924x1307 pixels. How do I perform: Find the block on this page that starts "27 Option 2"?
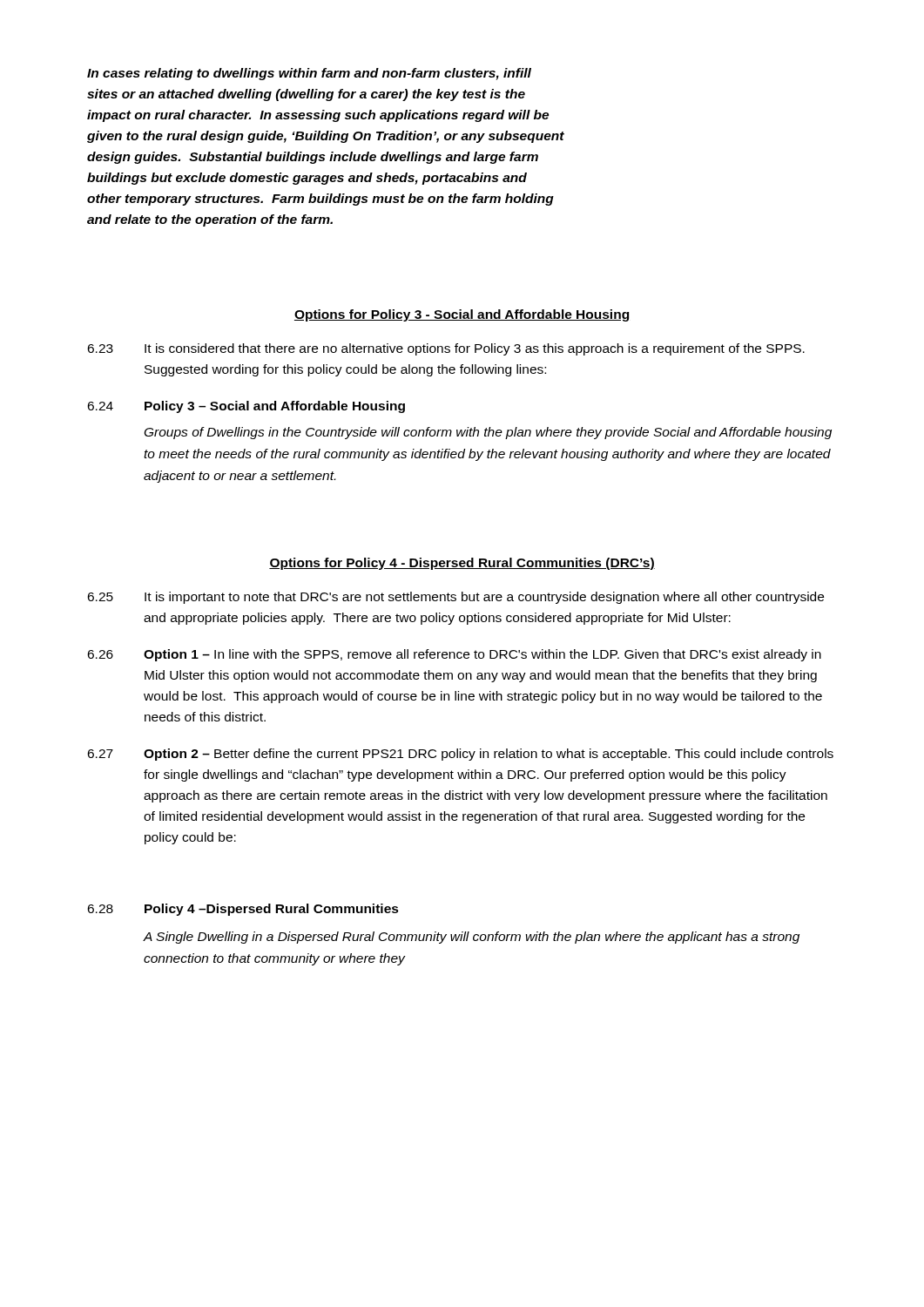tap(462, 795)
